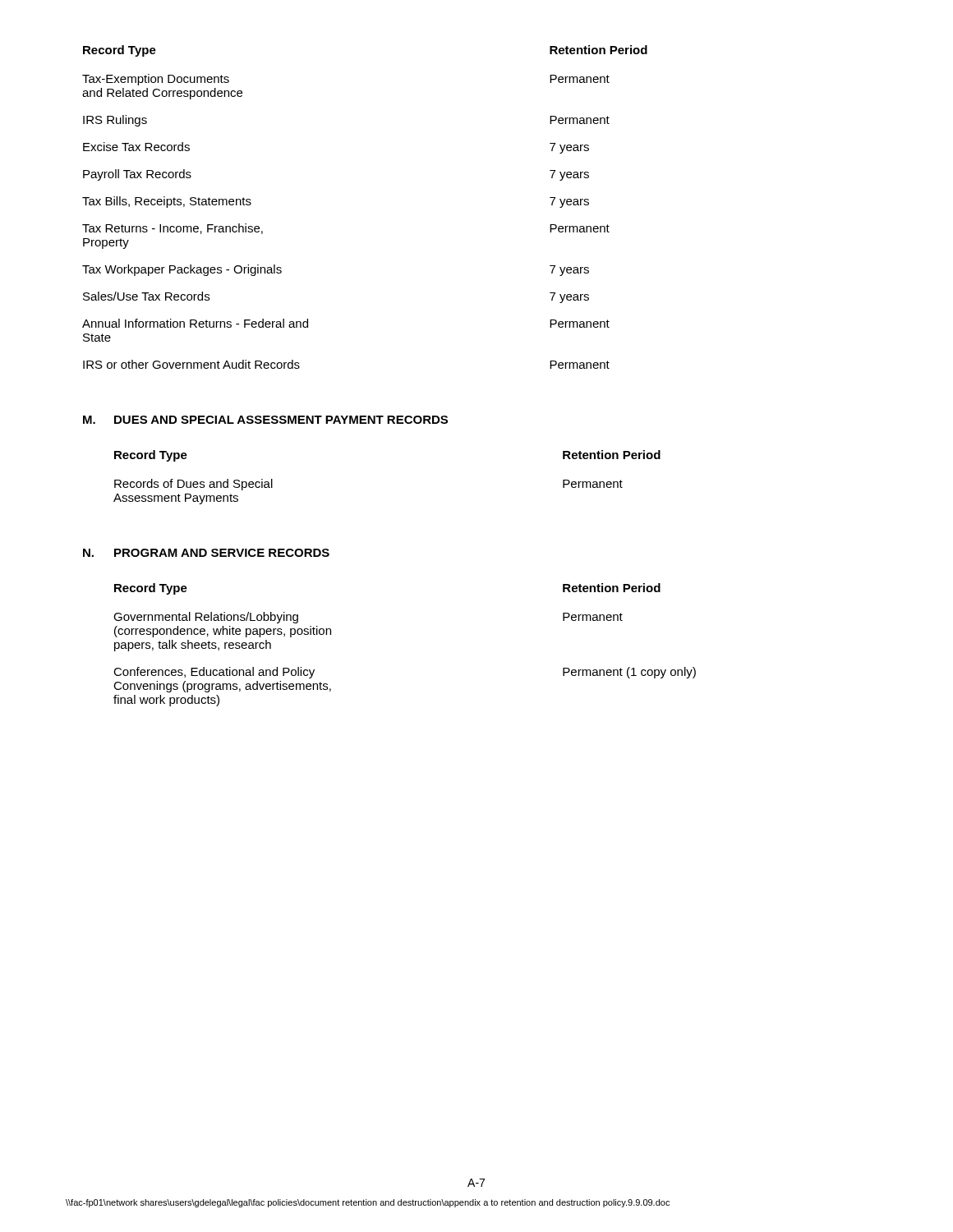Locate the element starting "N. PROGRAM AND SERVICE"
Screen dimensions: 1232x953
[206, 553]
